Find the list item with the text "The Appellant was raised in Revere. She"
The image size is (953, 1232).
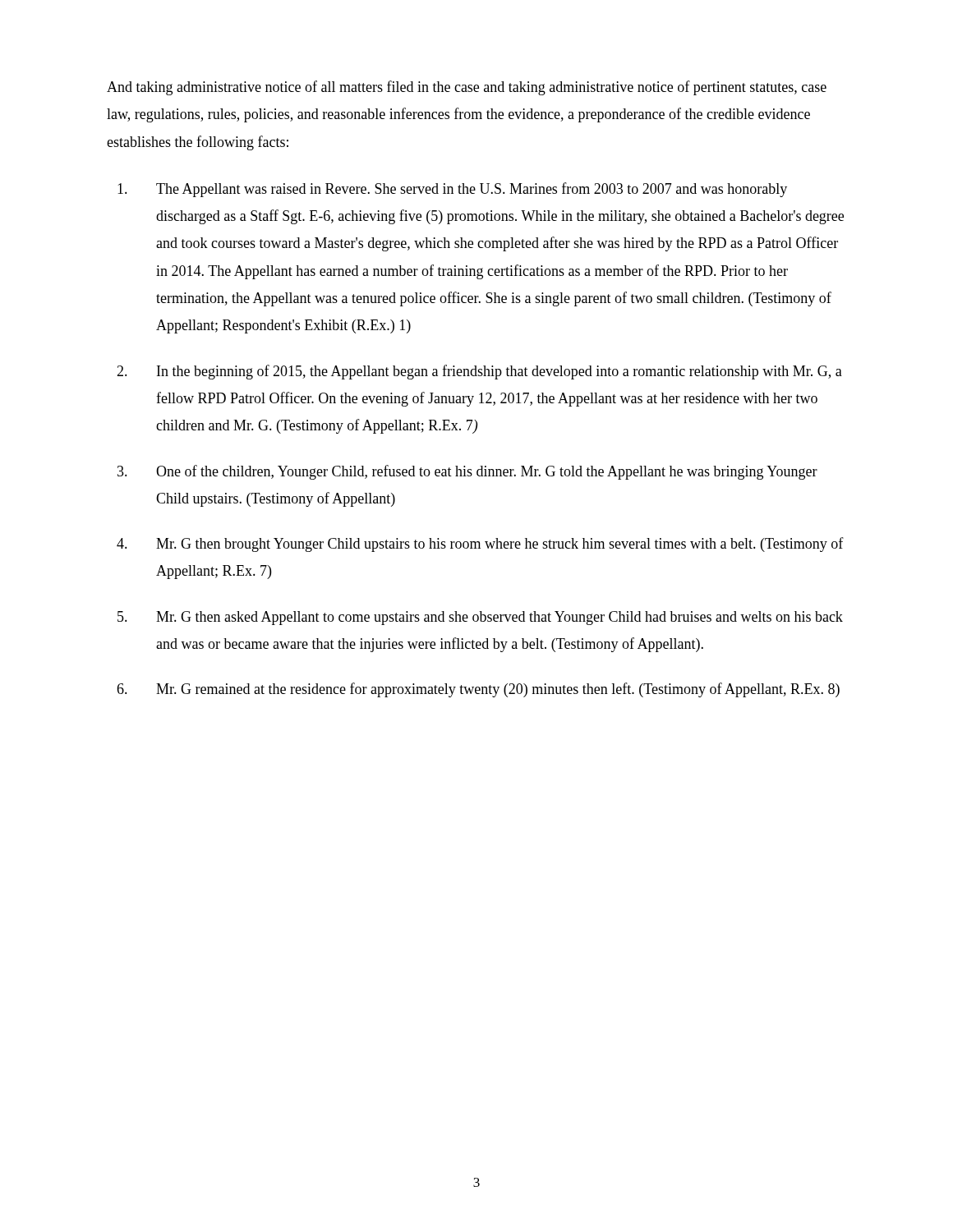click(x=476, y=258)
